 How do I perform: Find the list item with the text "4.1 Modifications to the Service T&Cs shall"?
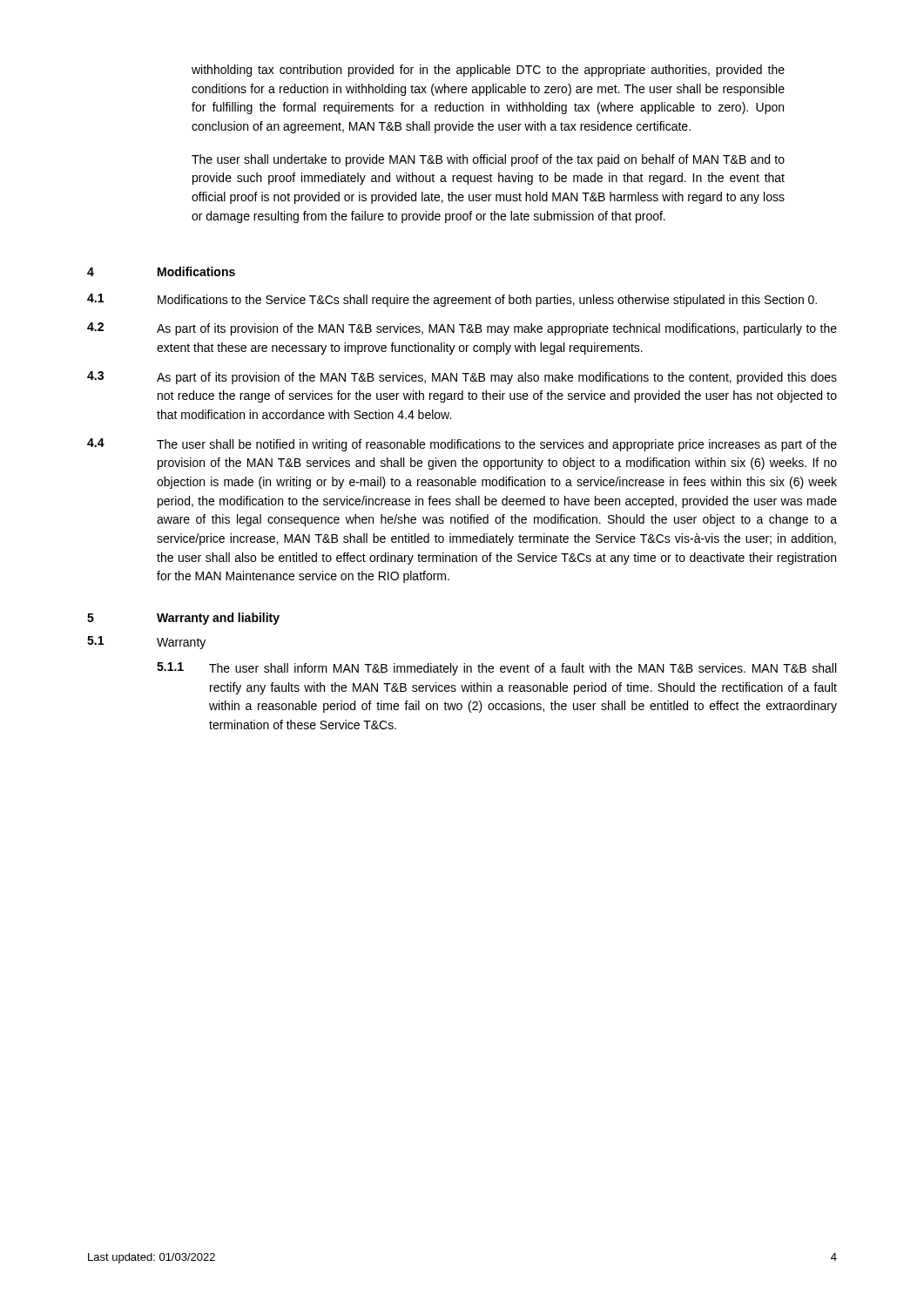462,300
